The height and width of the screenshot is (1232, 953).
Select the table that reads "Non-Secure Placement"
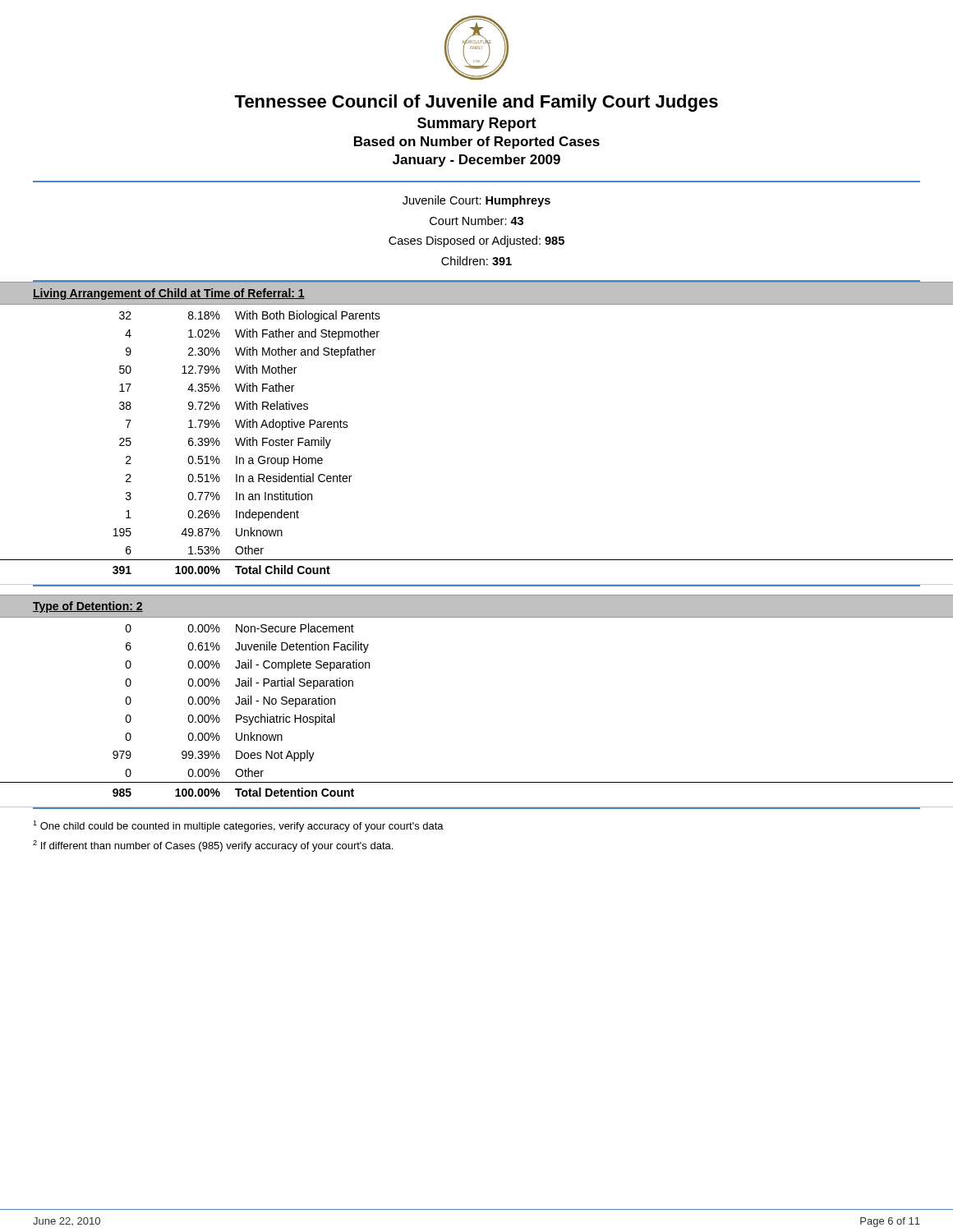476,712
